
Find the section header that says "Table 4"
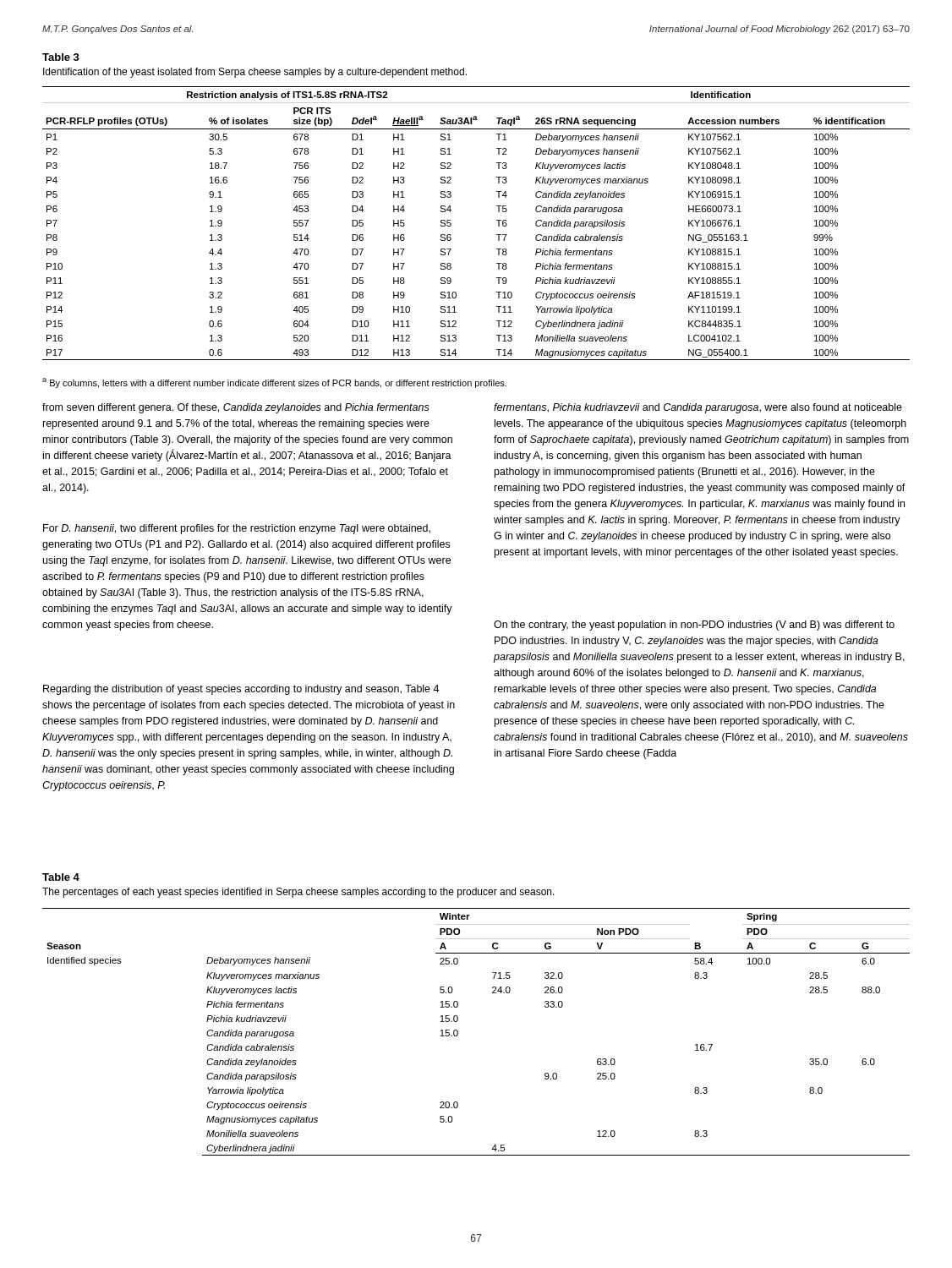pyautogui.click(x=61, y=877)
